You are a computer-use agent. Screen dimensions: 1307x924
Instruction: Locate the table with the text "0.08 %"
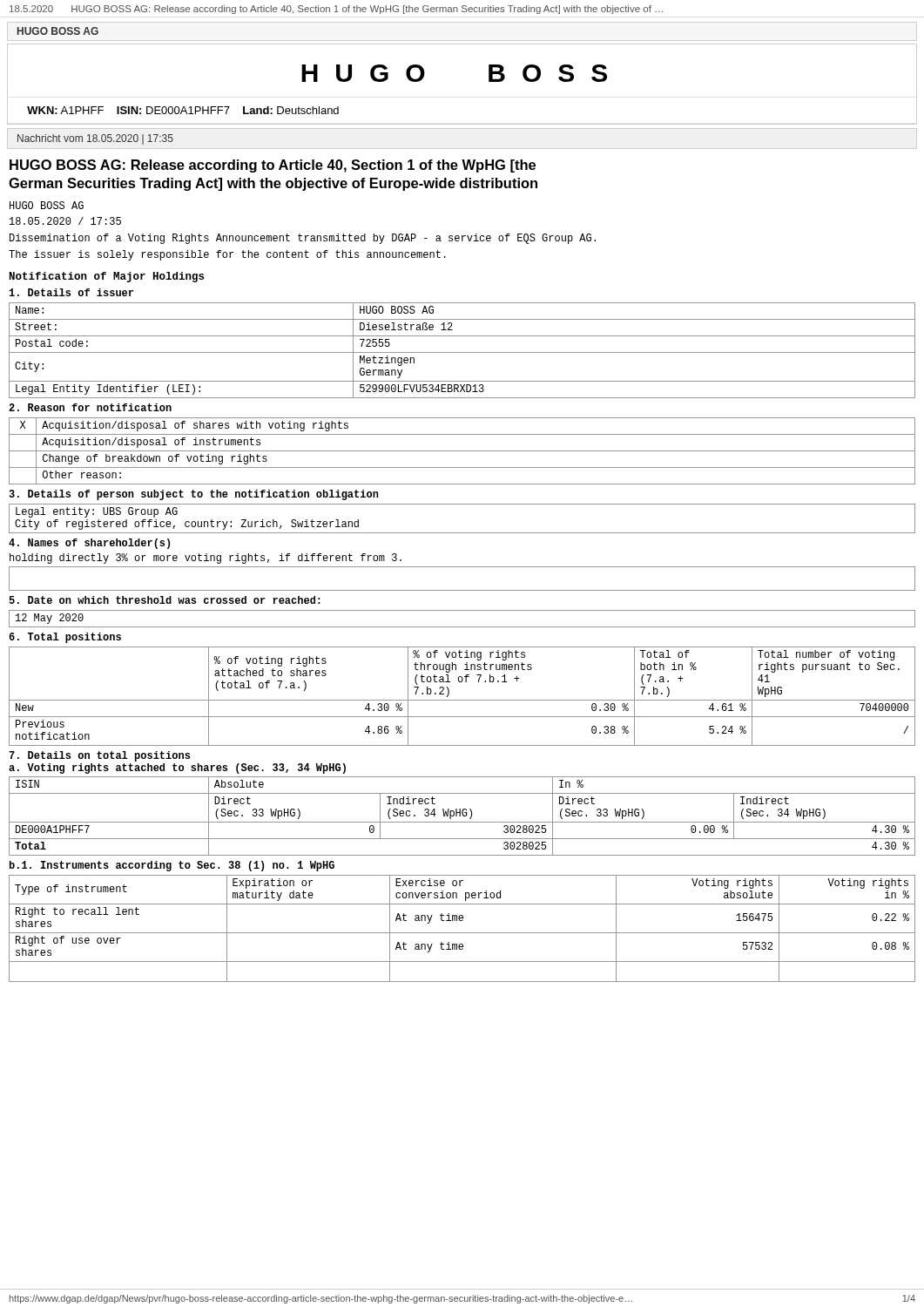(x=462, y=929)
